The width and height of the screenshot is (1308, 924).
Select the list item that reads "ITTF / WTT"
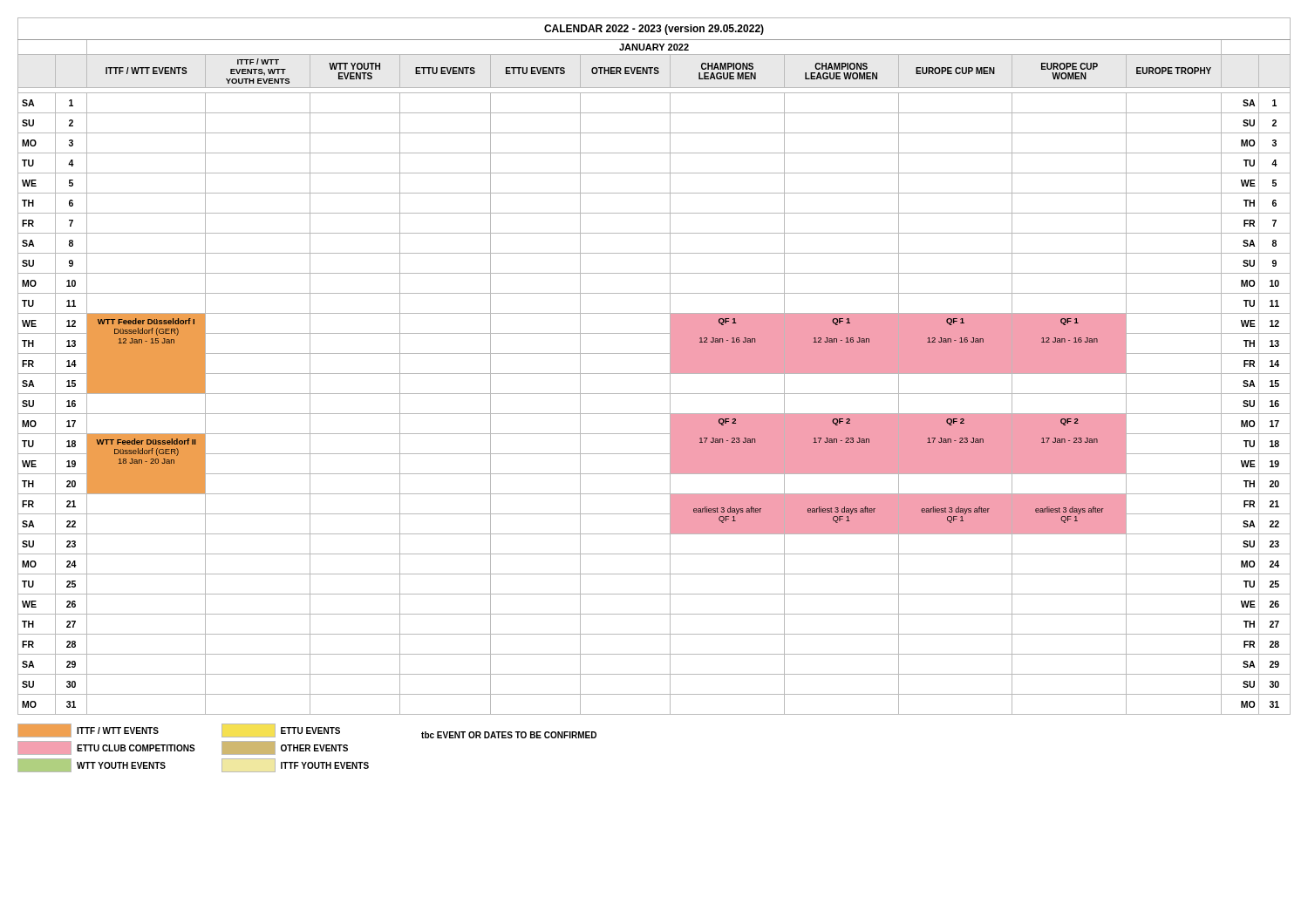pos(88,730)
